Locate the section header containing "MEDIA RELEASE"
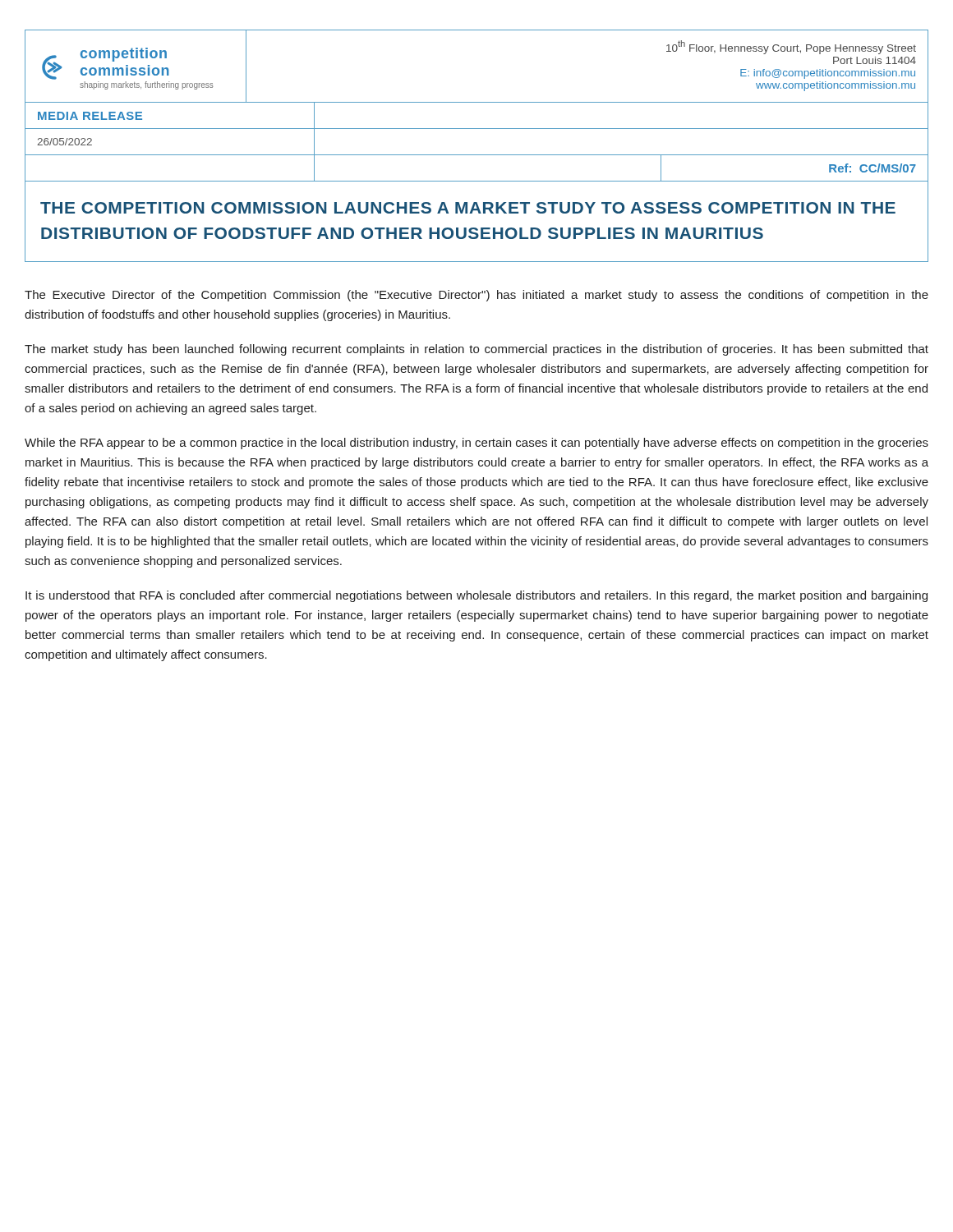Viewport: 953px width, 1232px height. pos(90,115)
